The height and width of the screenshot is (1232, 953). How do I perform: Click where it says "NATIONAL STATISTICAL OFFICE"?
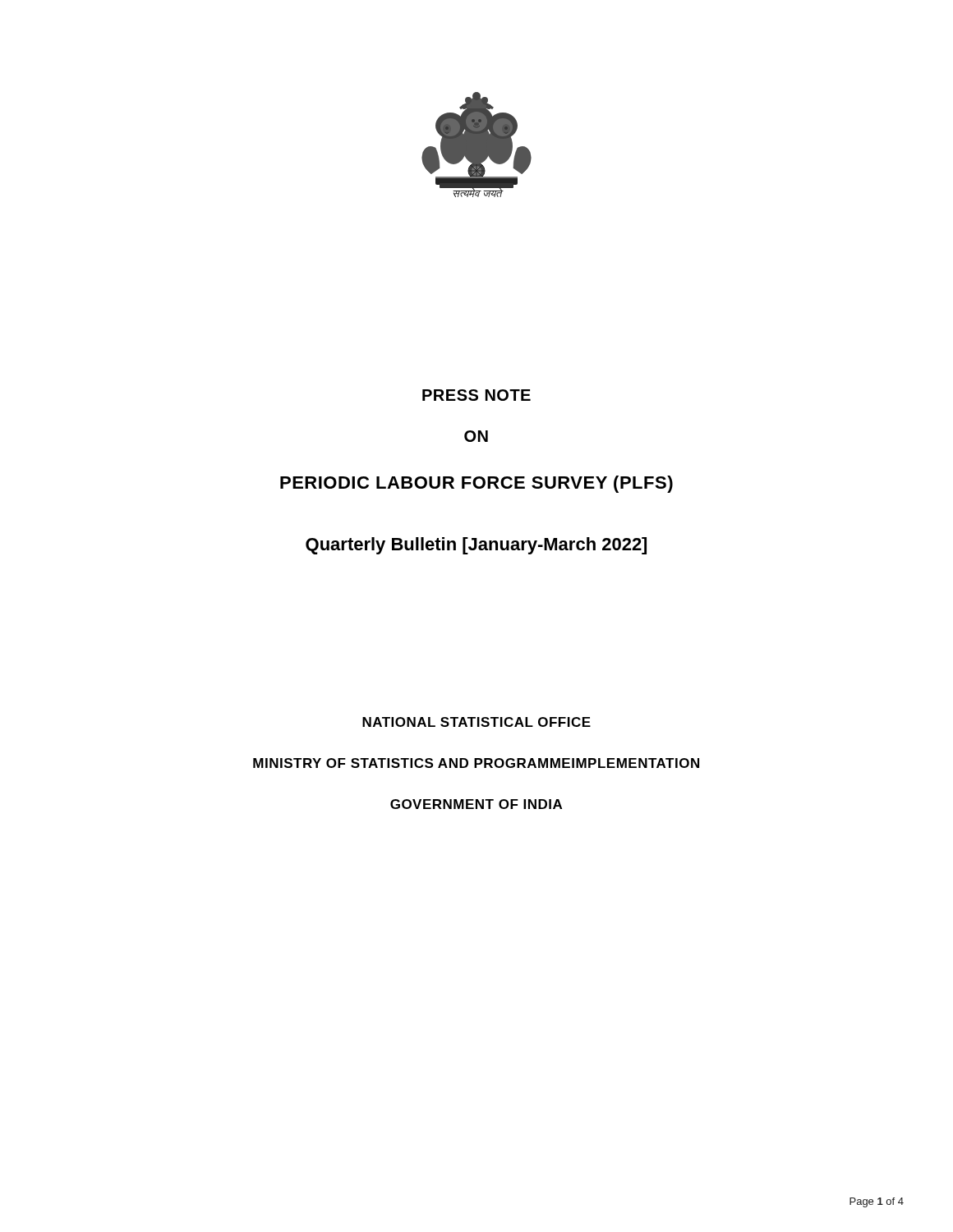(476, 722)
